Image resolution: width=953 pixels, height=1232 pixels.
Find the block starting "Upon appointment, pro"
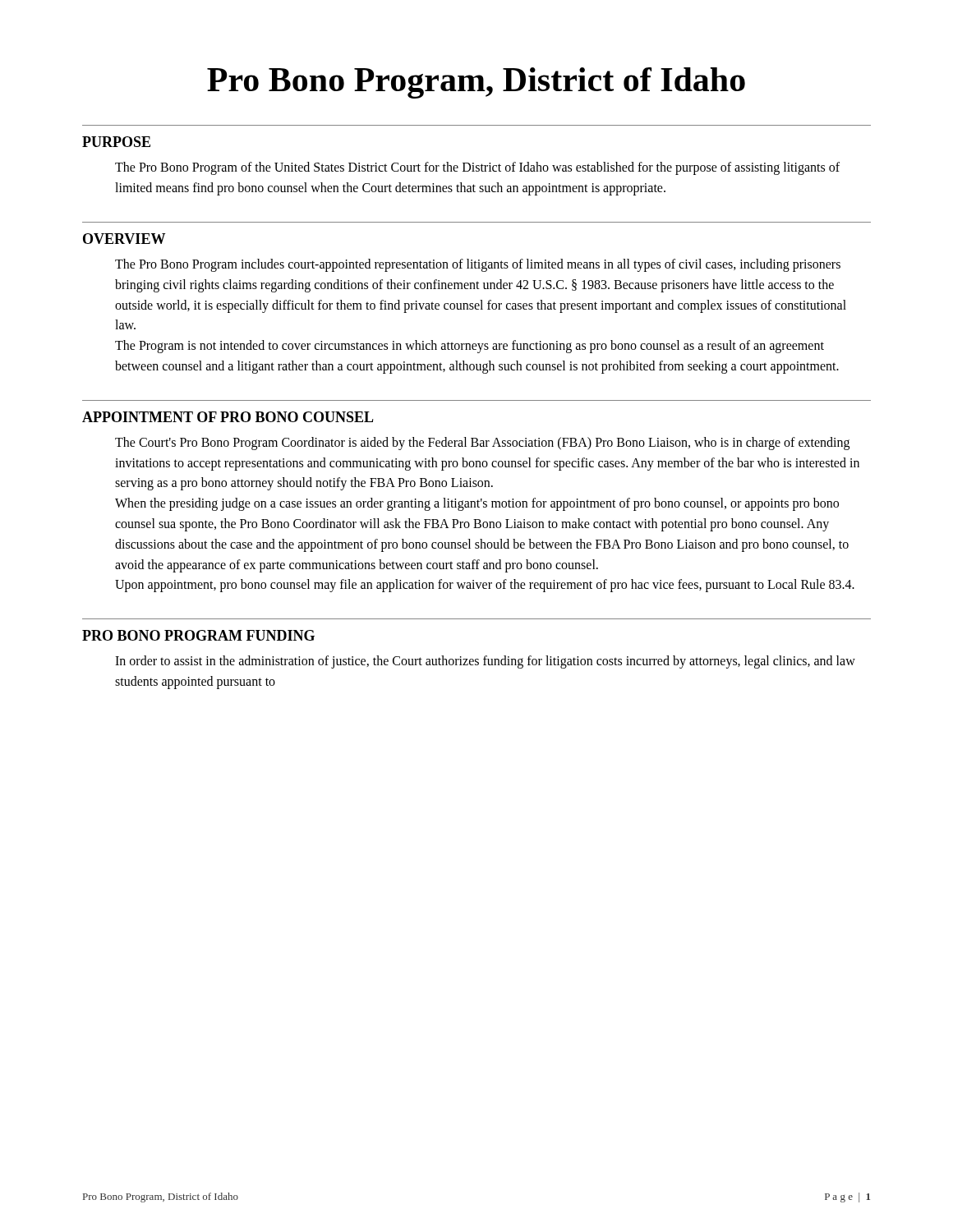[x=493, y=585]
